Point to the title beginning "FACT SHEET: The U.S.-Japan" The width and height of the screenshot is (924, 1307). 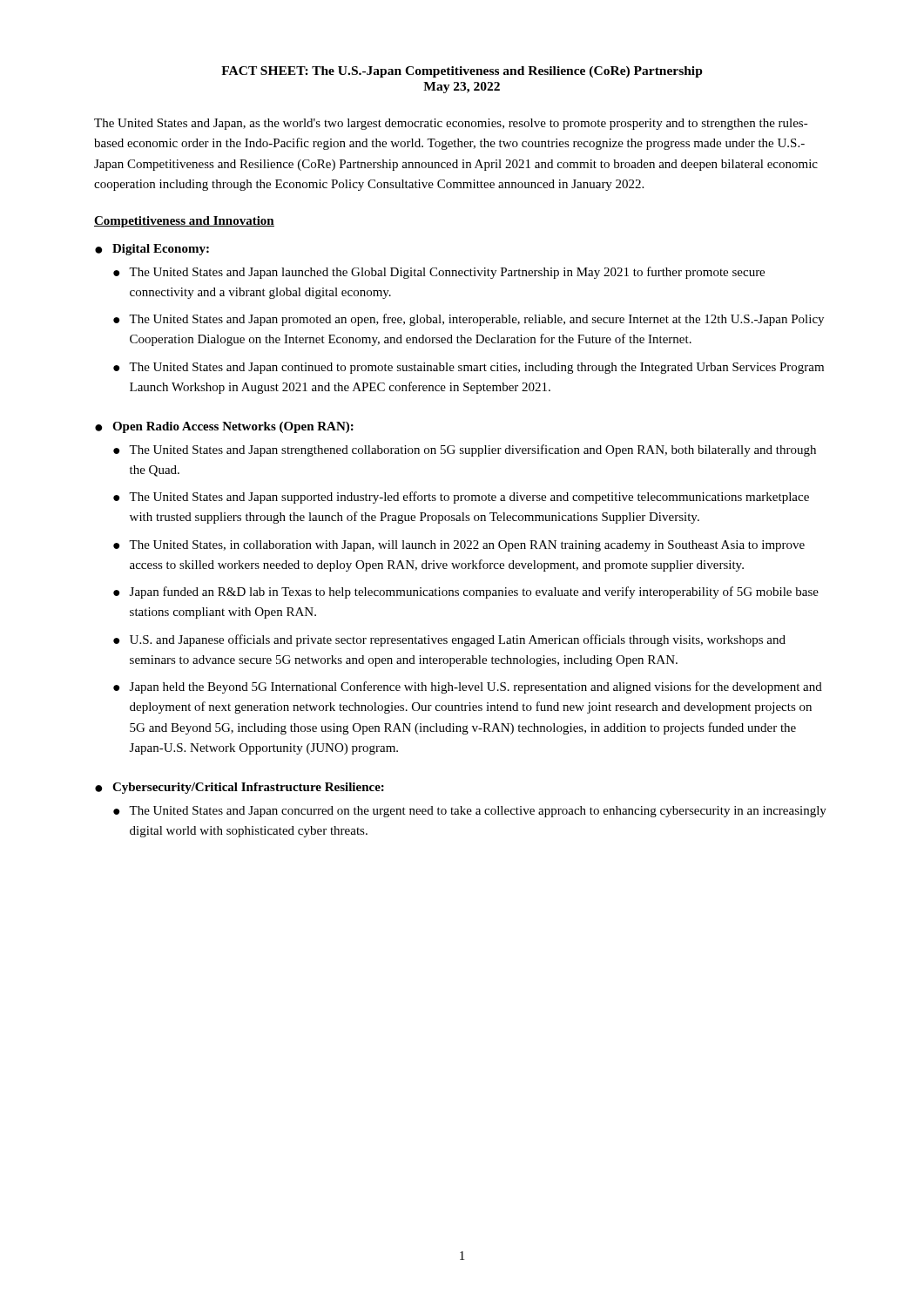click(462, 78)
